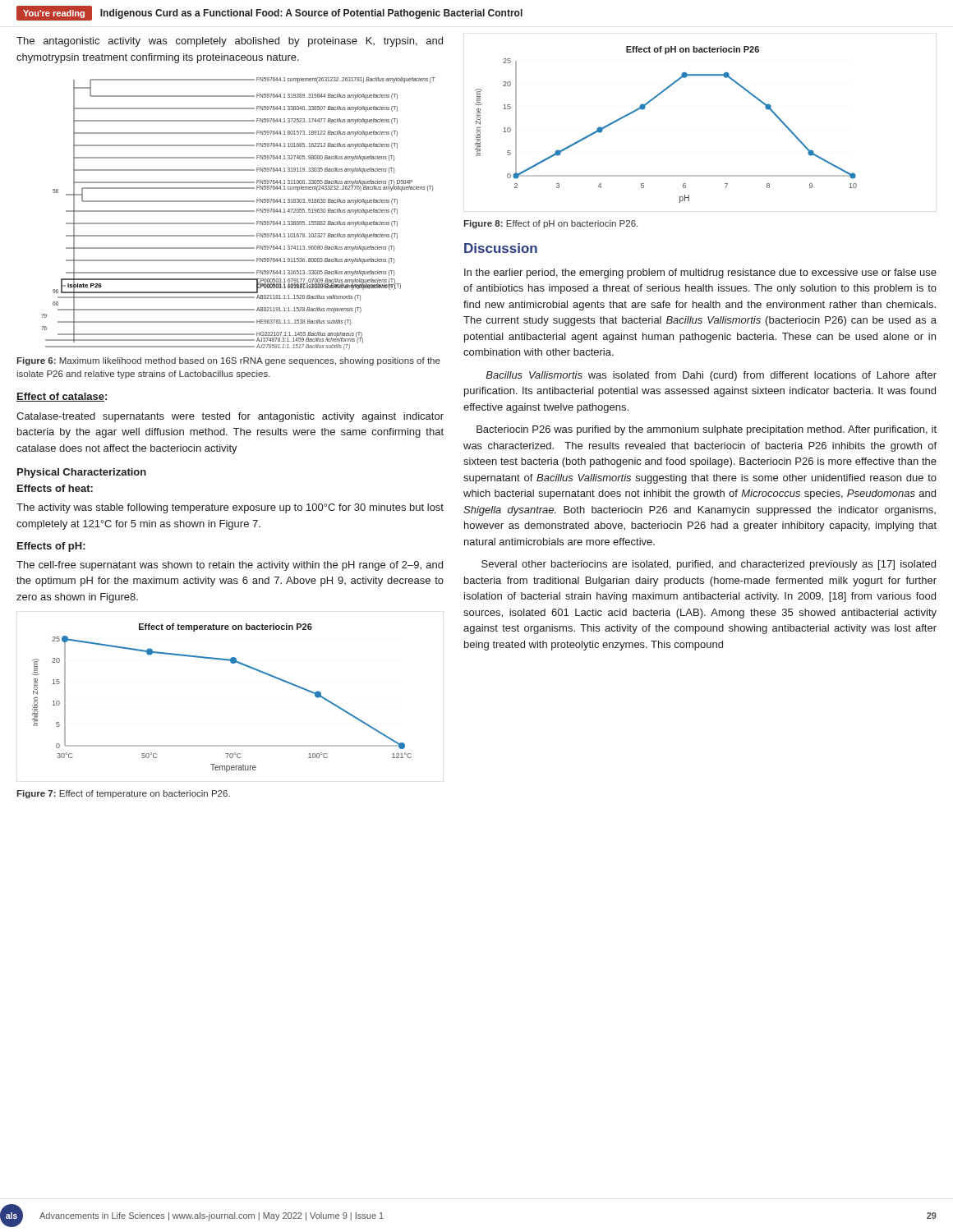Click on the text block that reads "The activity was stable"
Screen dimensions: 1232x953
tap(230, 516)
